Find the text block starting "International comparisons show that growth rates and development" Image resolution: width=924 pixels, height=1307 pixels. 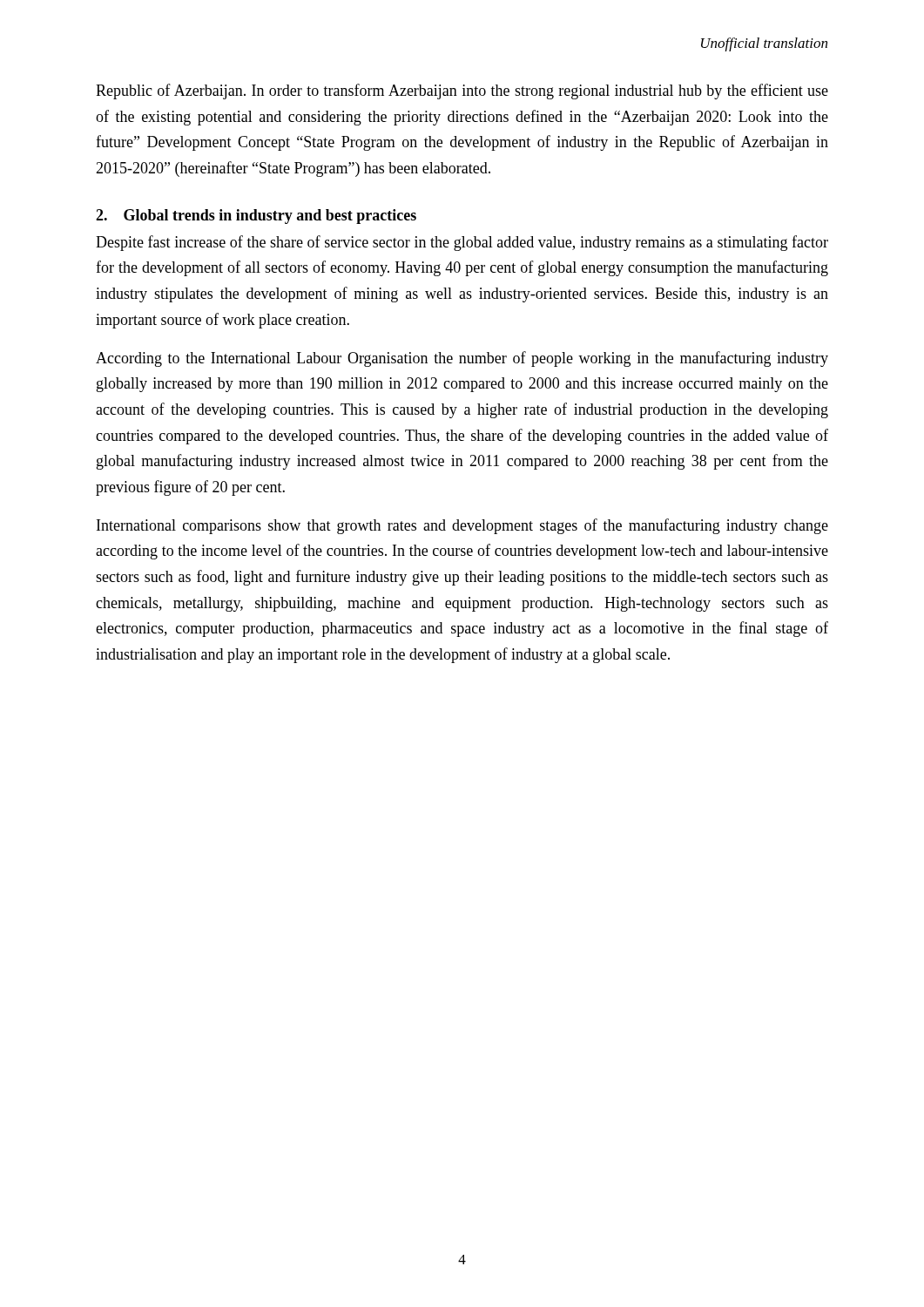click(x=462, y=590)
